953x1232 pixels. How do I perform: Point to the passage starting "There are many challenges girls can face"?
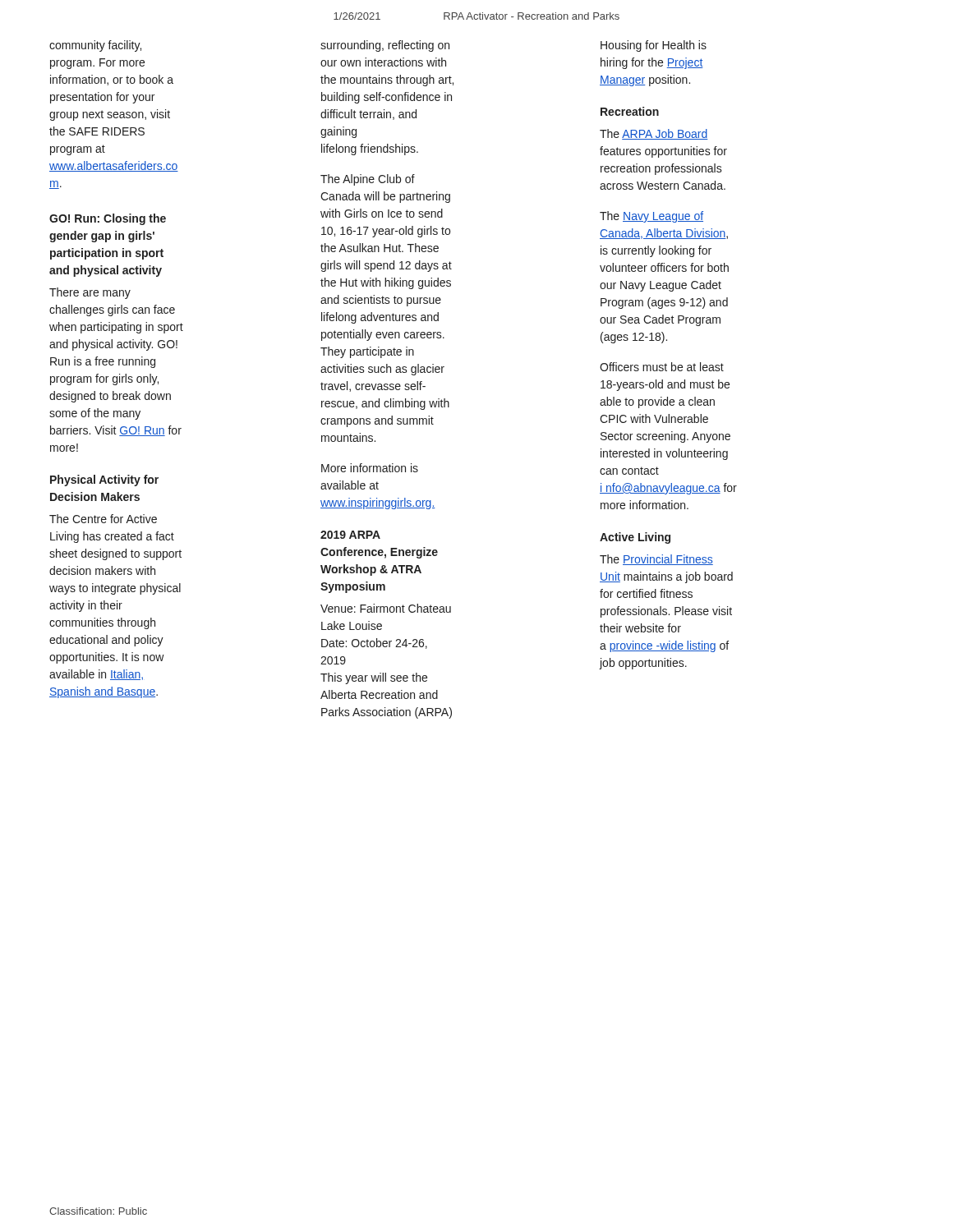116,370
